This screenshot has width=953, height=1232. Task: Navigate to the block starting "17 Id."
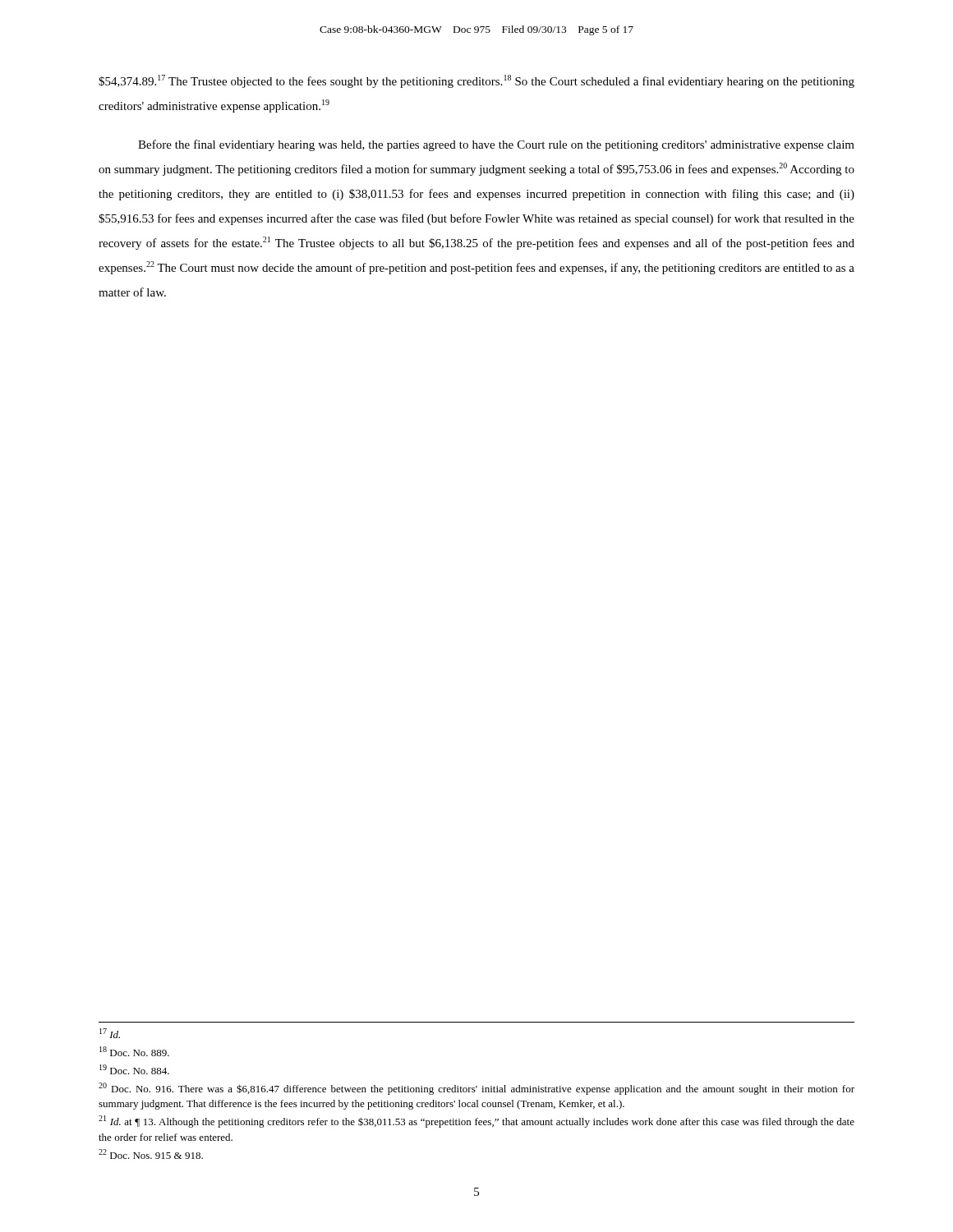coord(110,1034)
